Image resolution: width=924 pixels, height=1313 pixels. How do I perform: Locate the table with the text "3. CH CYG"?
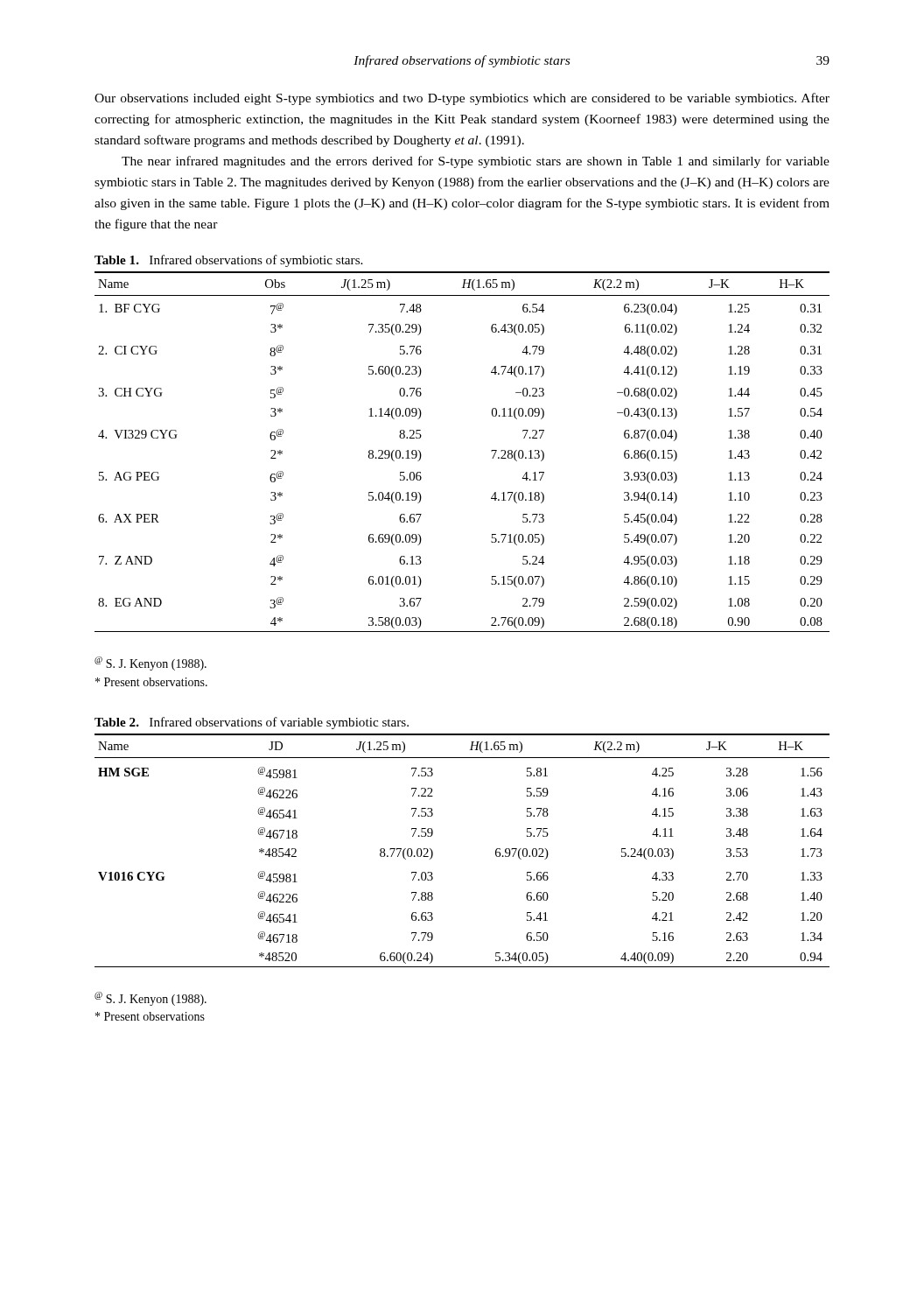(x=462, y=461)
